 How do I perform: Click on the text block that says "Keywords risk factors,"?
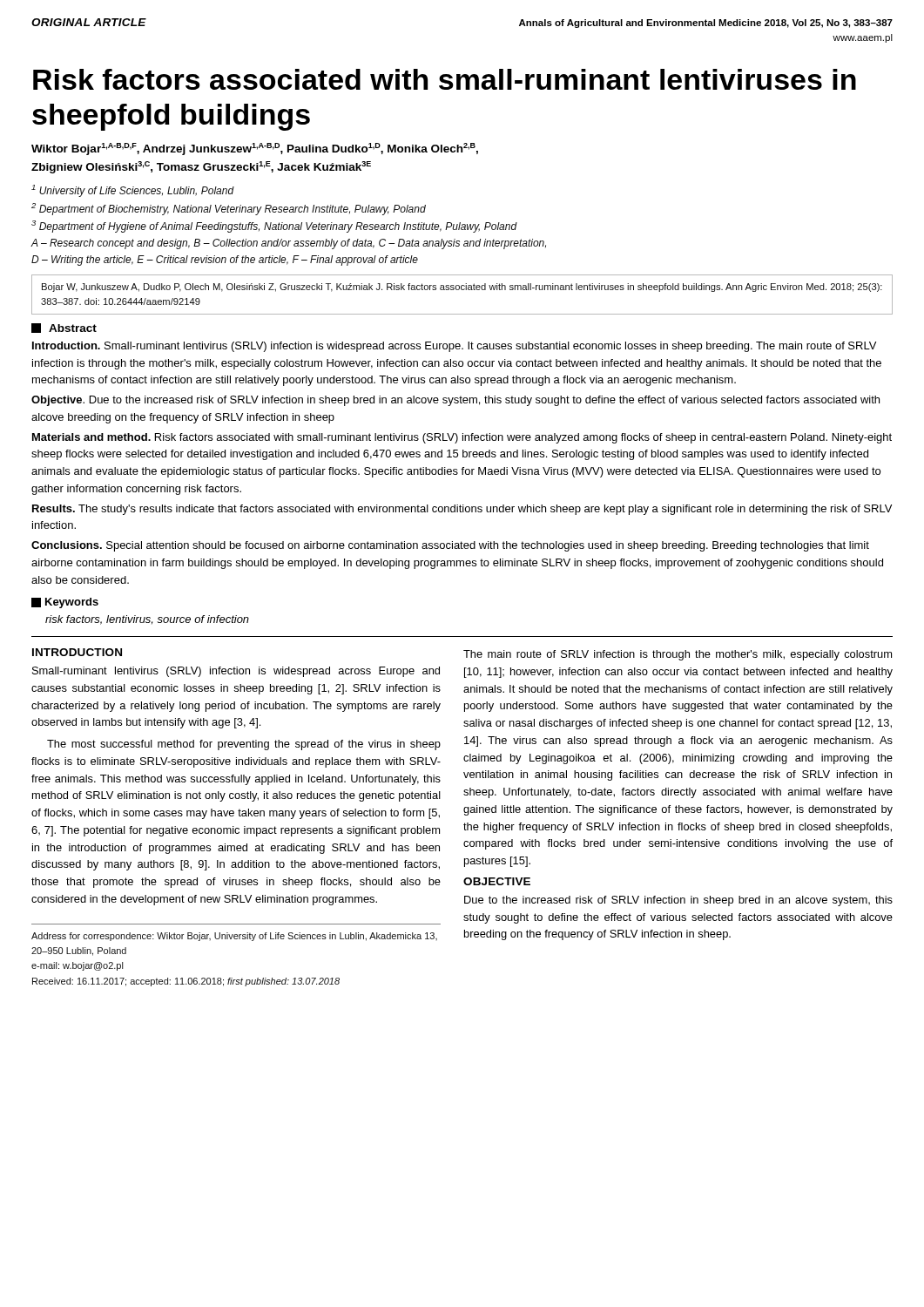point(65,603)
